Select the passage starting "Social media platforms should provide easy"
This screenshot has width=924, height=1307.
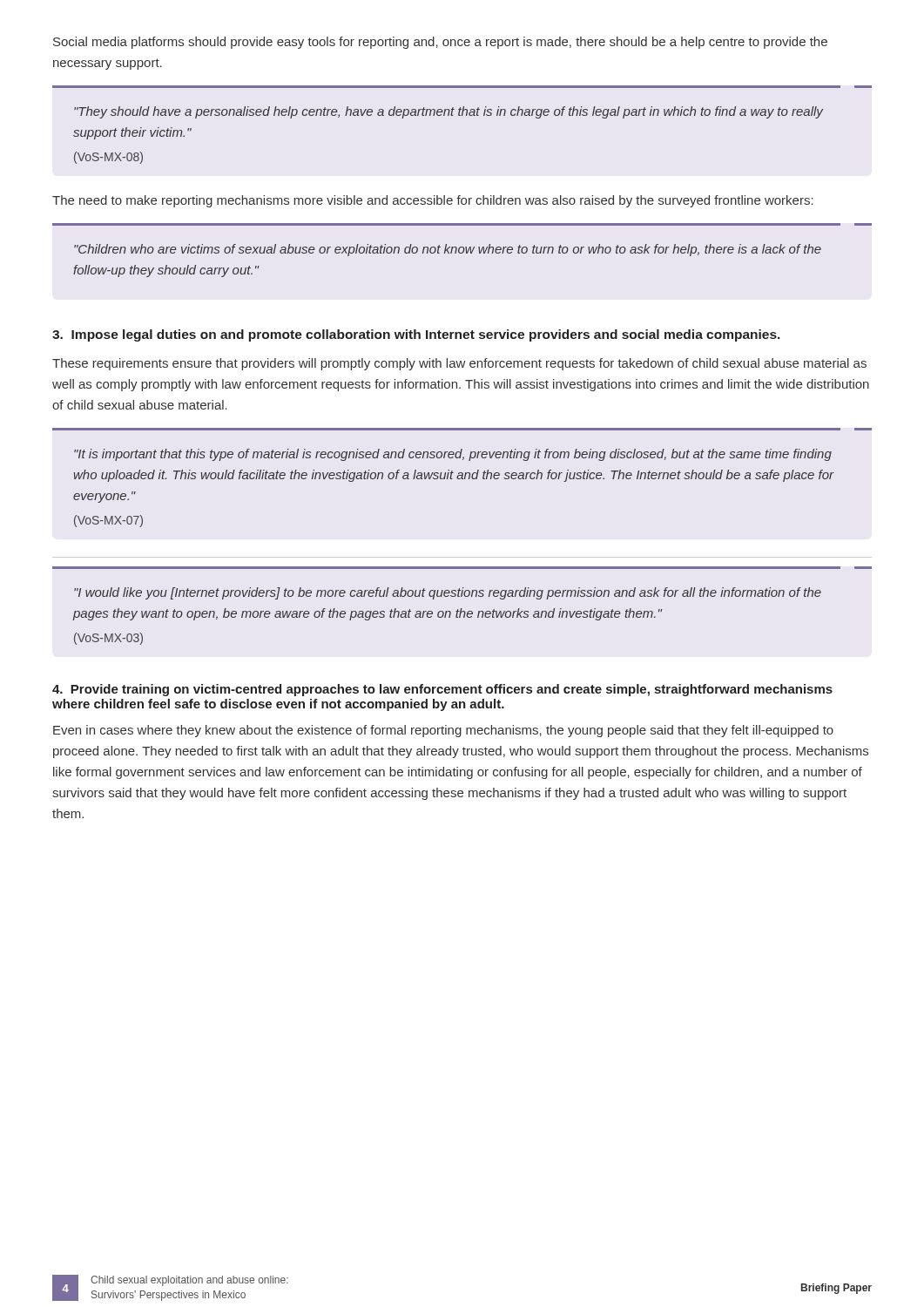click(440, 52)
